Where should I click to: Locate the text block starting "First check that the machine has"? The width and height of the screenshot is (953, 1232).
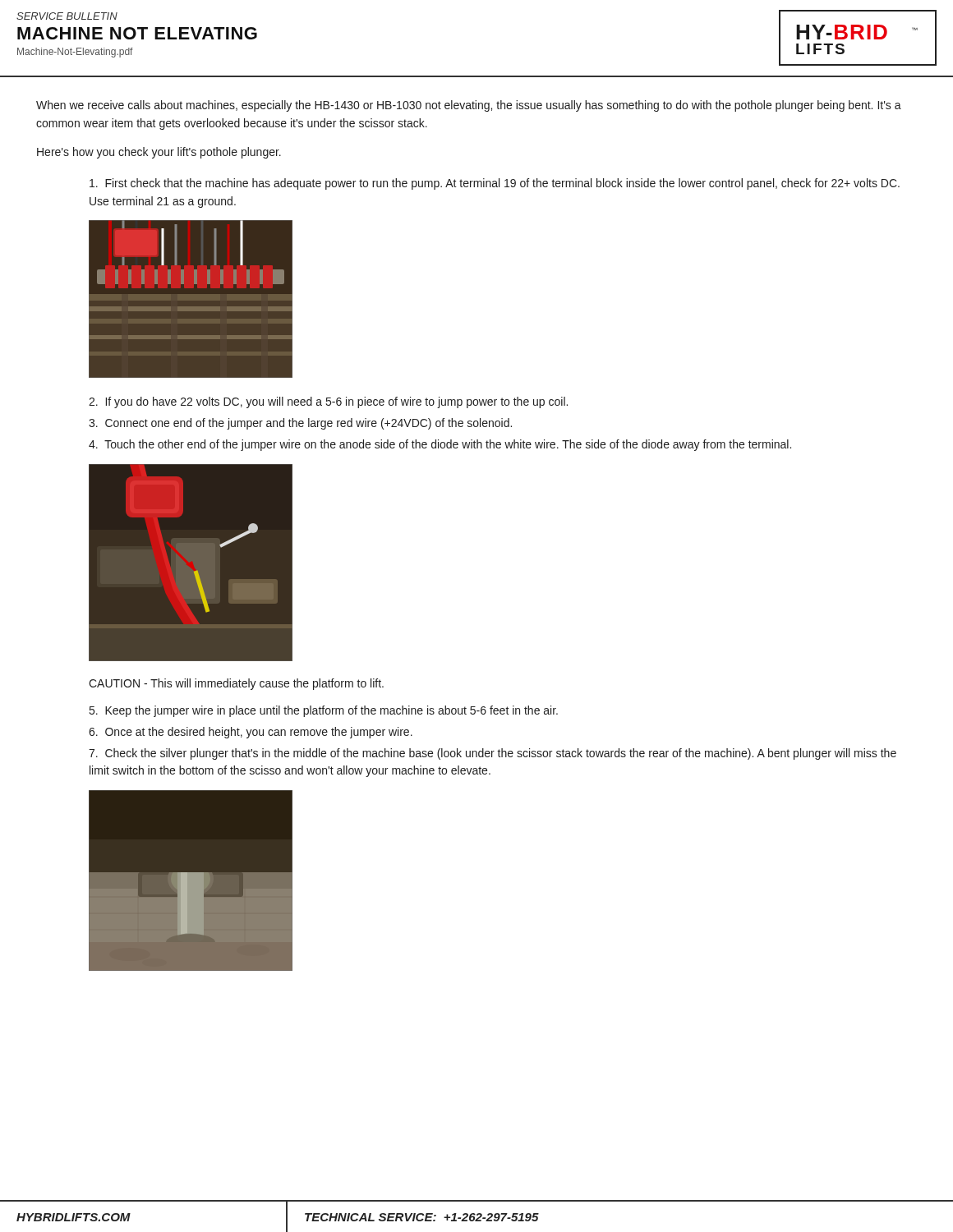495,192
